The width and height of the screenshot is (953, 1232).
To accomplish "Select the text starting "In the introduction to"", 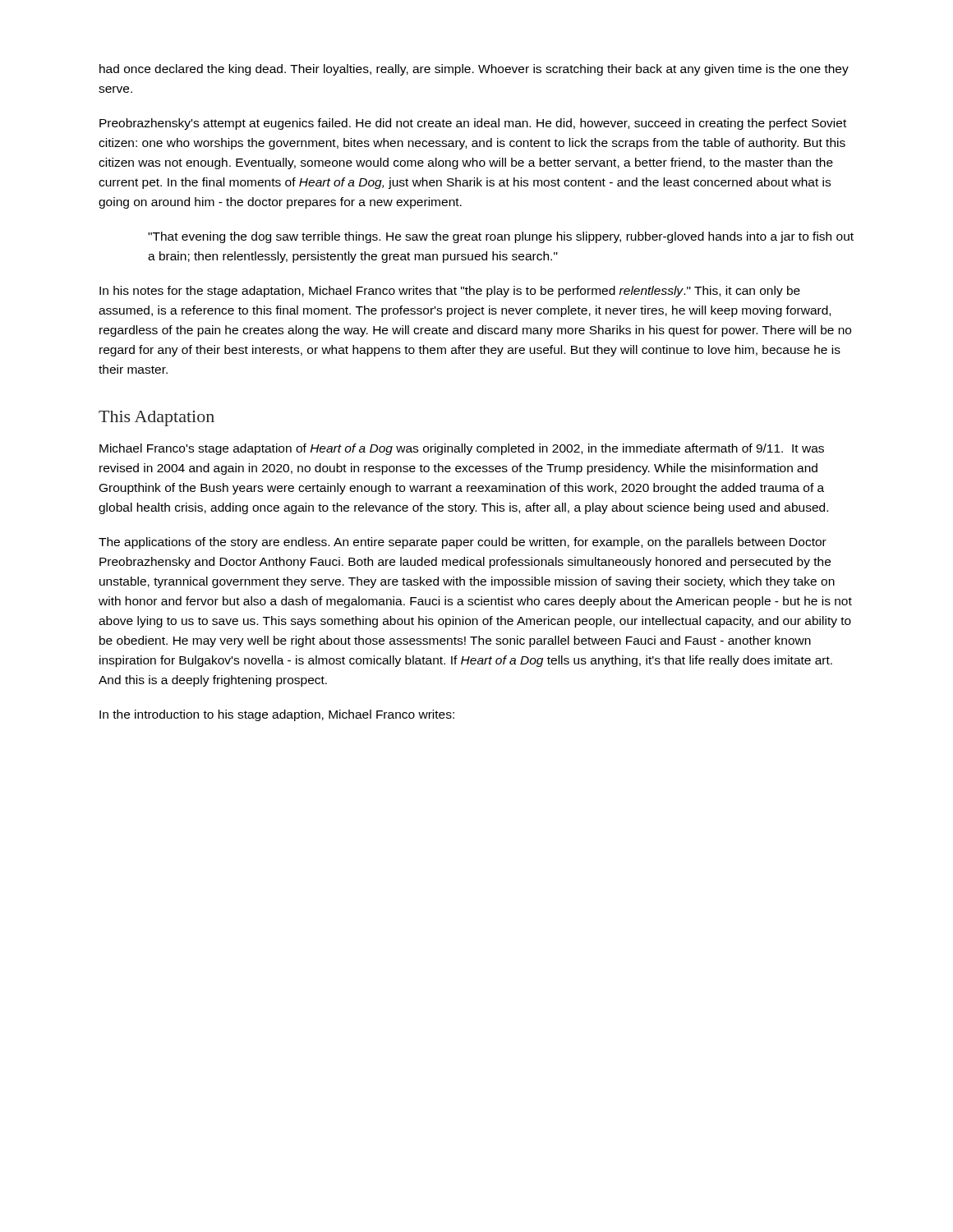I will (277, 714).
